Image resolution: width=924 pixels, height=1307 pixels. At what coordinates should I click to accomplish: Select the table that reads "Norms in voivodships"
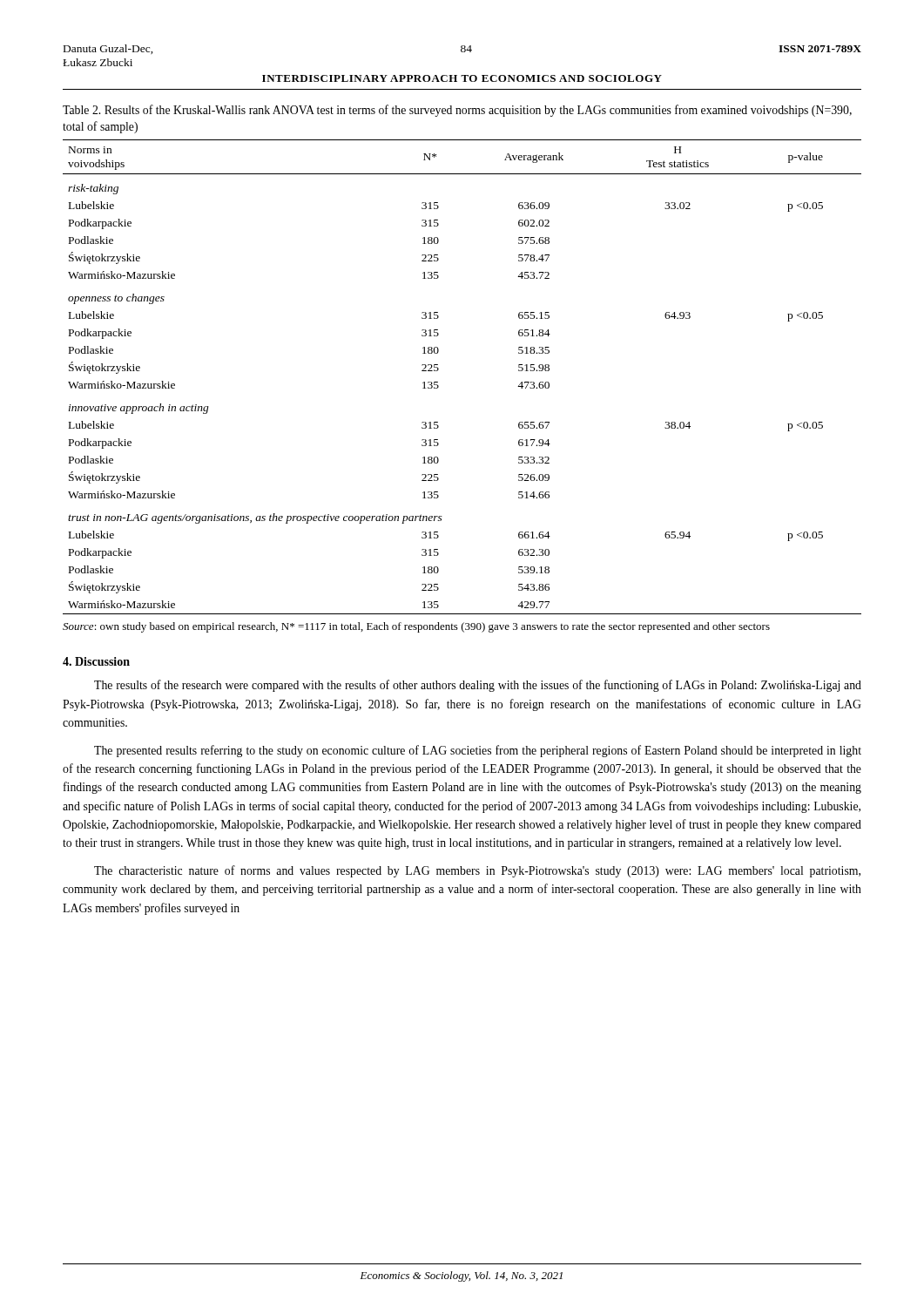(462, 377)
